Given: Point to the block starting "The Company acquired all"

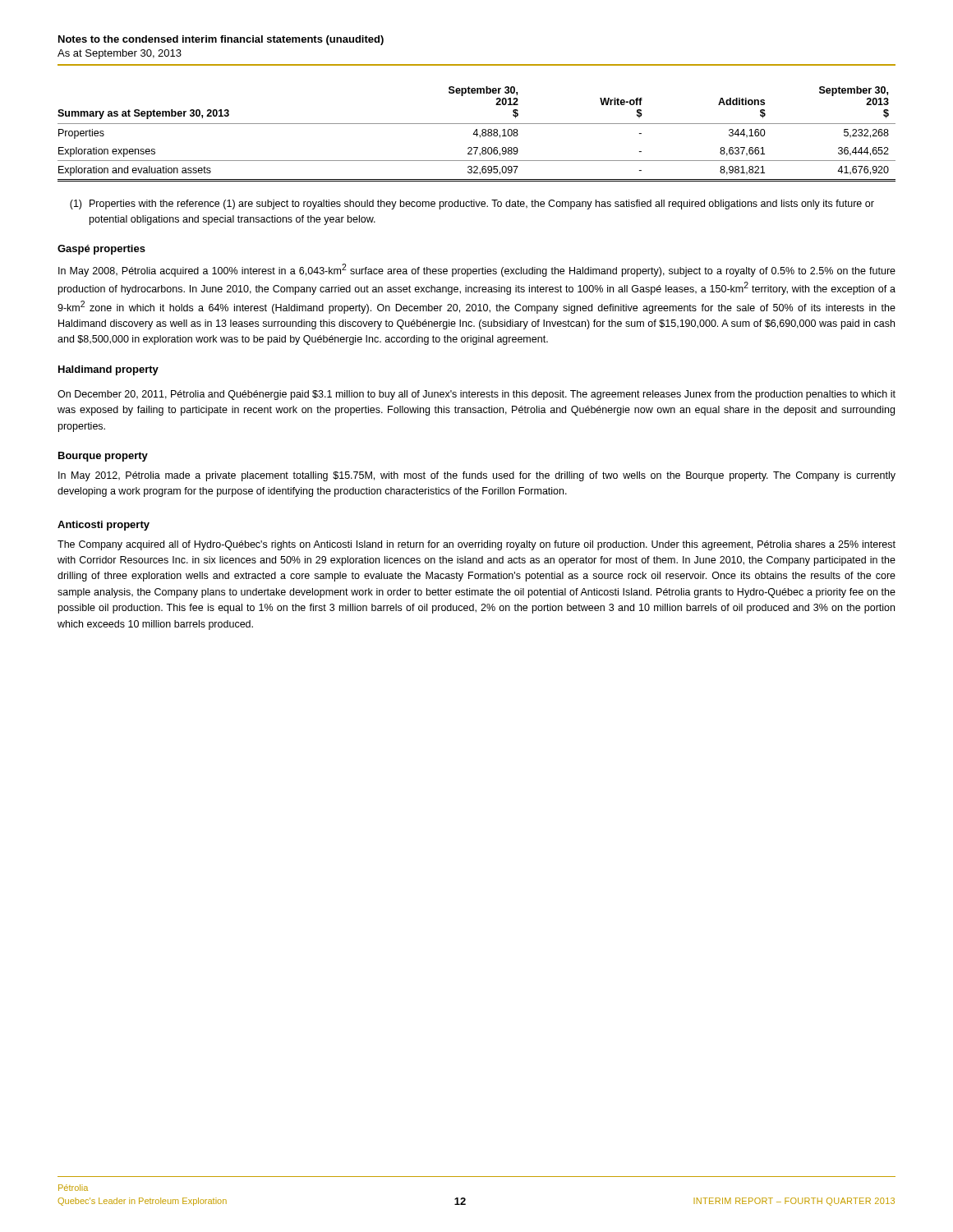Looking at the screenshot, I should click(x=476, y=585).
